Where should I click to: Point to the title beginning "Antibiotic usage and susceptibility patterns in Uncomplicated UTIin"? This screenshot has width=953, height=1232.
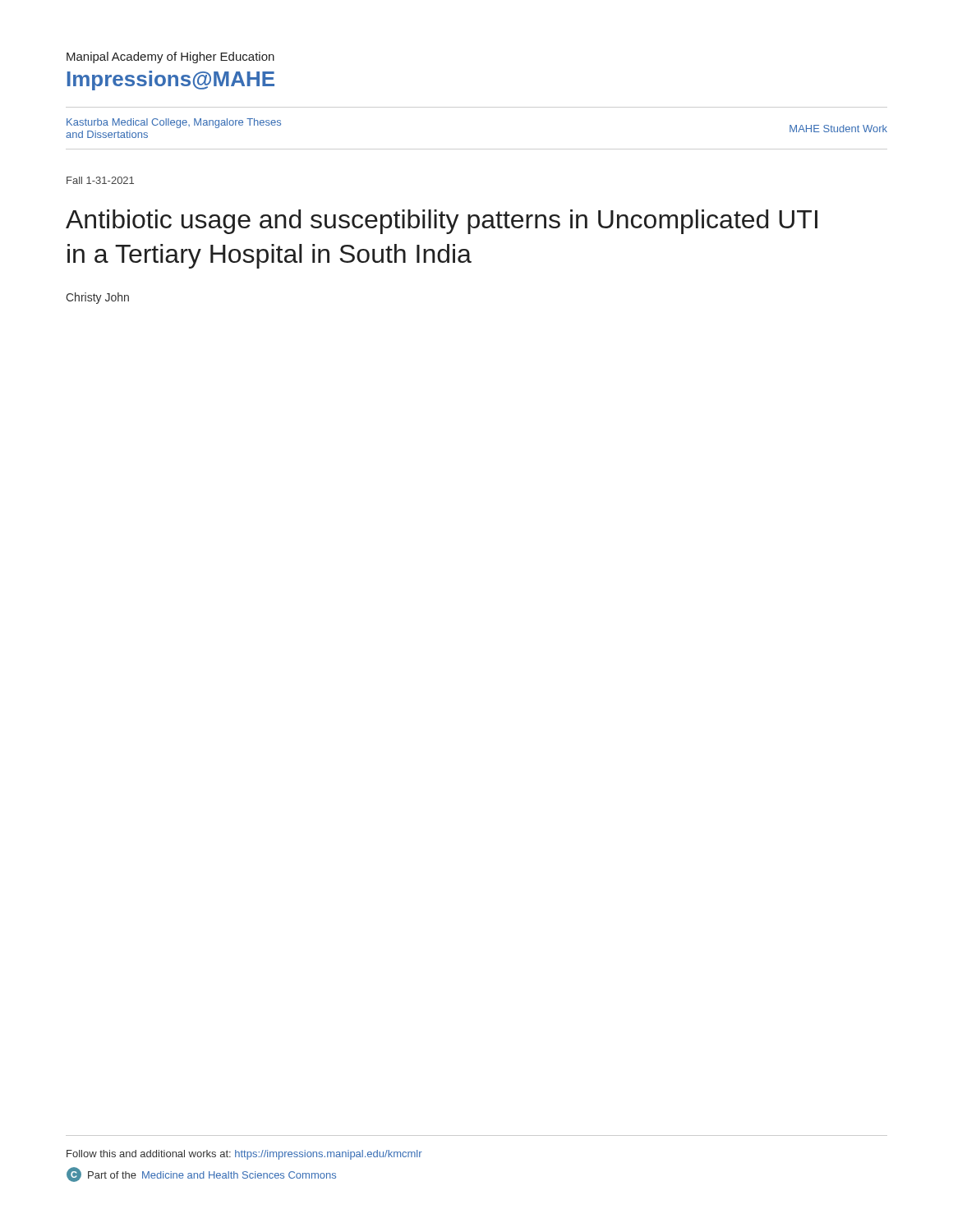click(x=443, y=236)
